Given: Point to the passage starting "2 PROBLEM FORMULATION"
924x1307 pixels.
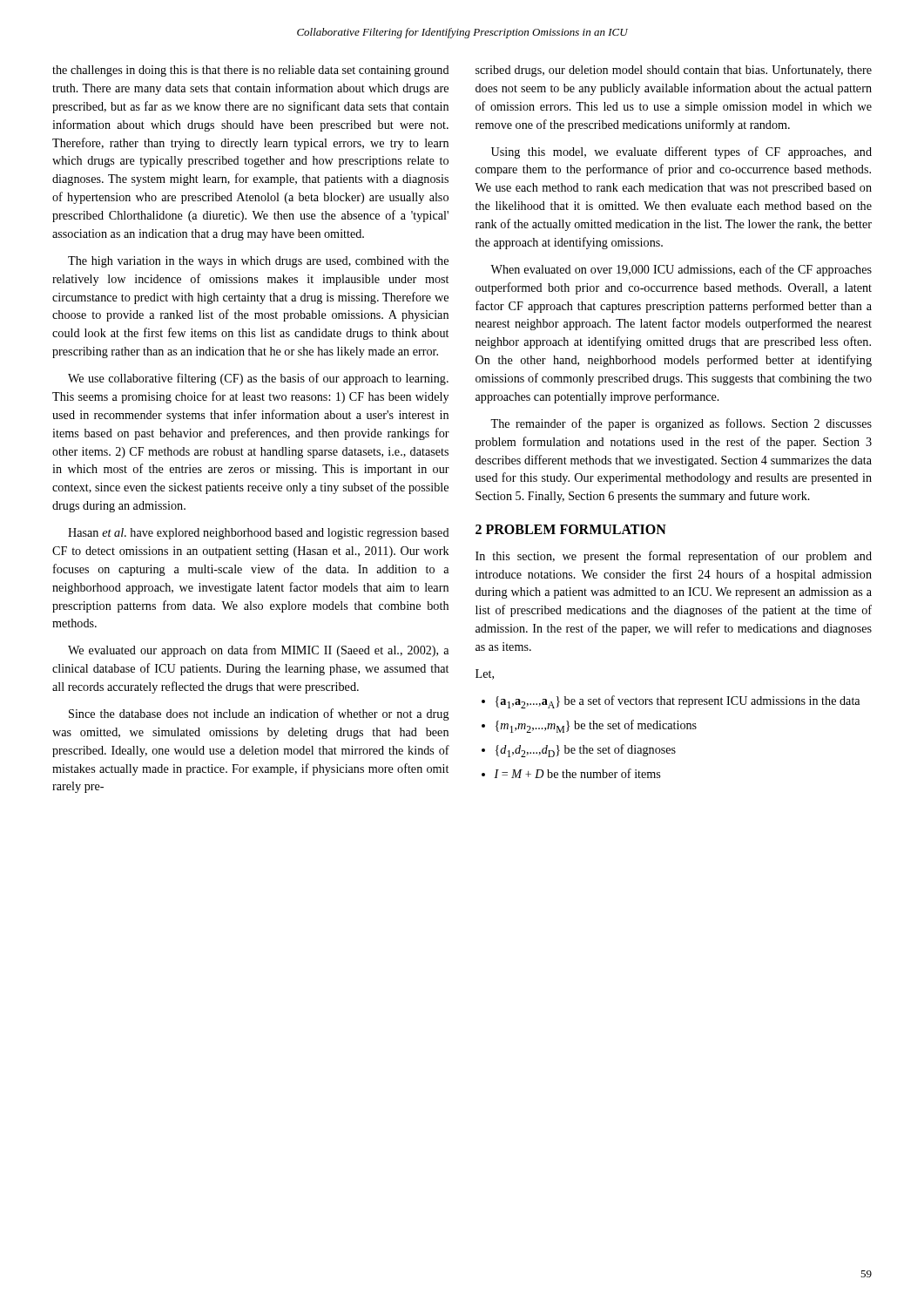Looking at the screenshot, I should point(571,529).
